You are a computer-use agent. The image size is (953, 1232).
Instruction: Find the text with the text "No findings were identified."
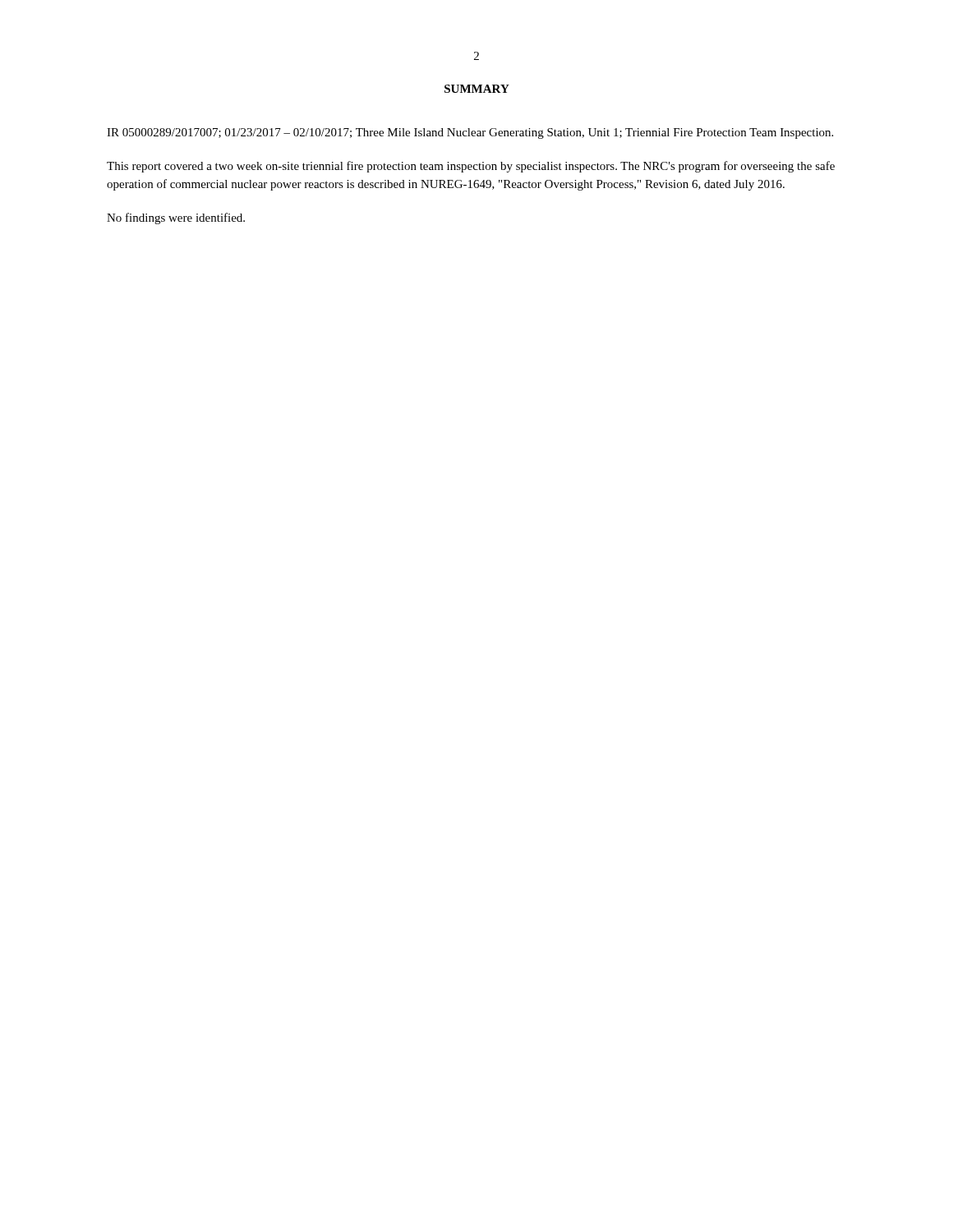coord(176,217)
